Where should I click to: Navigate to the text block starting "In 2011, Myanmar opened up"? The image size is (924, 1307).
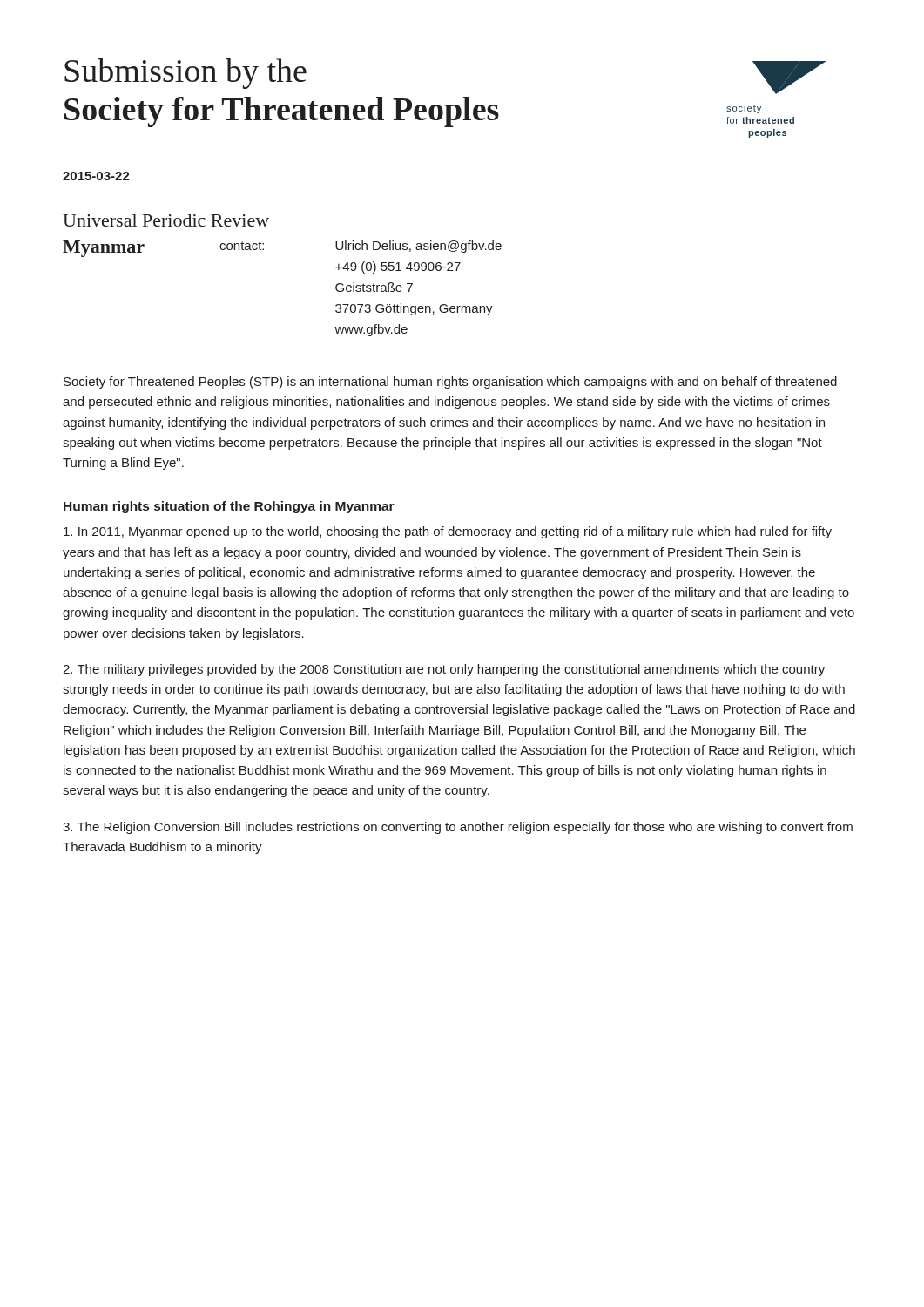[459, 582]
